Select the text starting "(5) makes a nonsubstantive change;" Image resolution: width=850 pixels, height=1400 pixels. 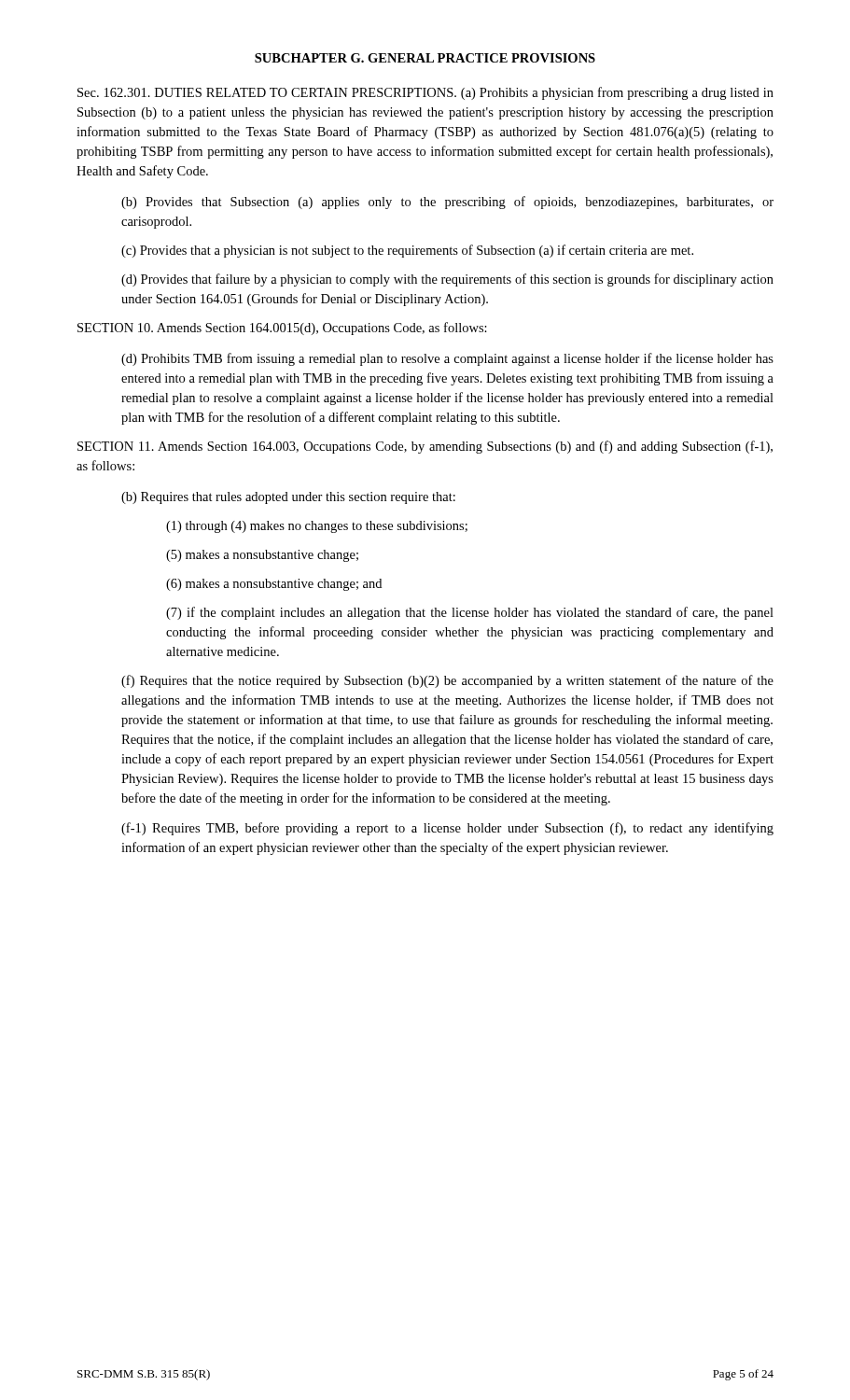pyautogui.click(x=263, y=555)
